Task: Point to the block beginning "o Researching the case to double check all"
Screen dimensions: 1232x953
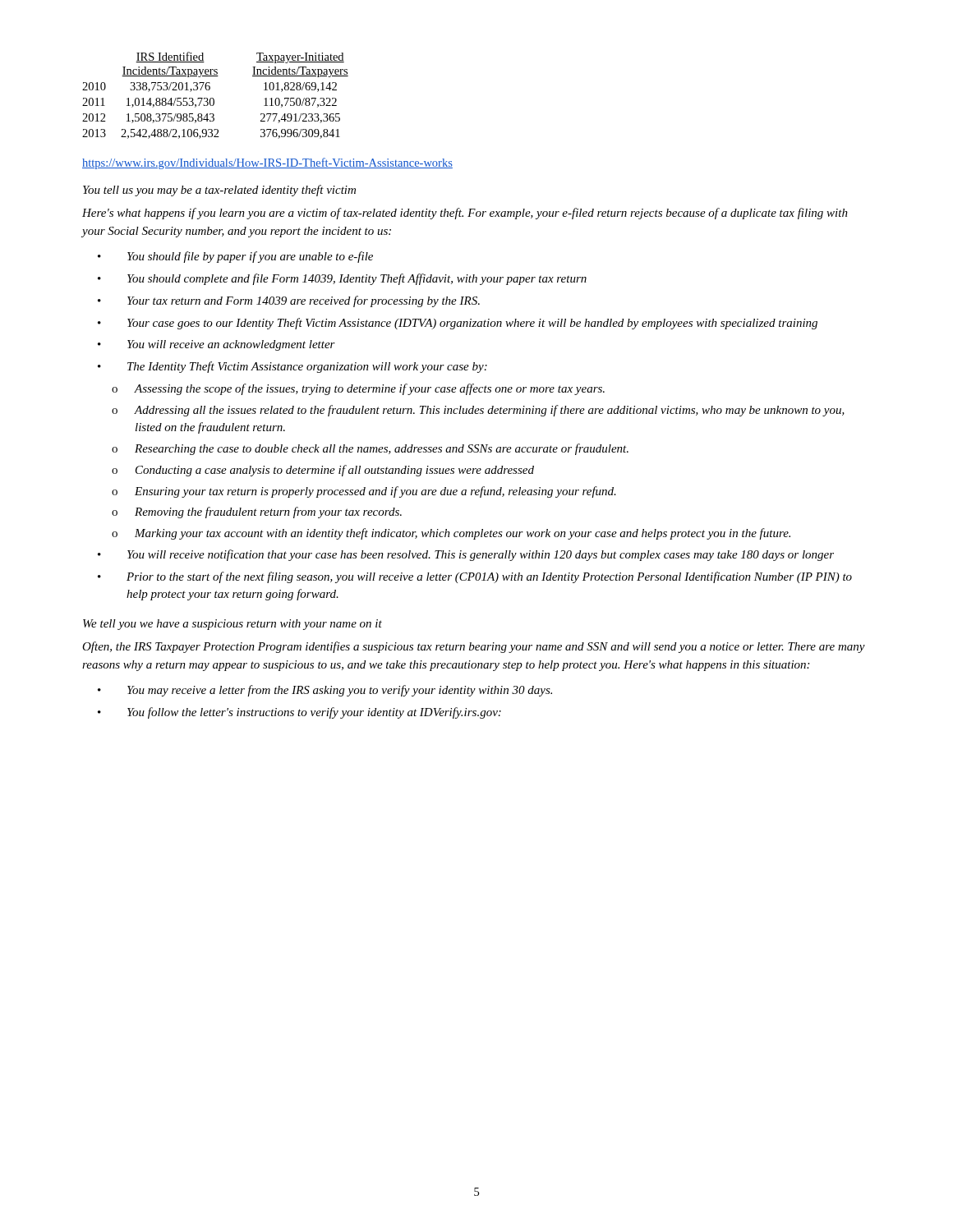Action: [370, 449]
